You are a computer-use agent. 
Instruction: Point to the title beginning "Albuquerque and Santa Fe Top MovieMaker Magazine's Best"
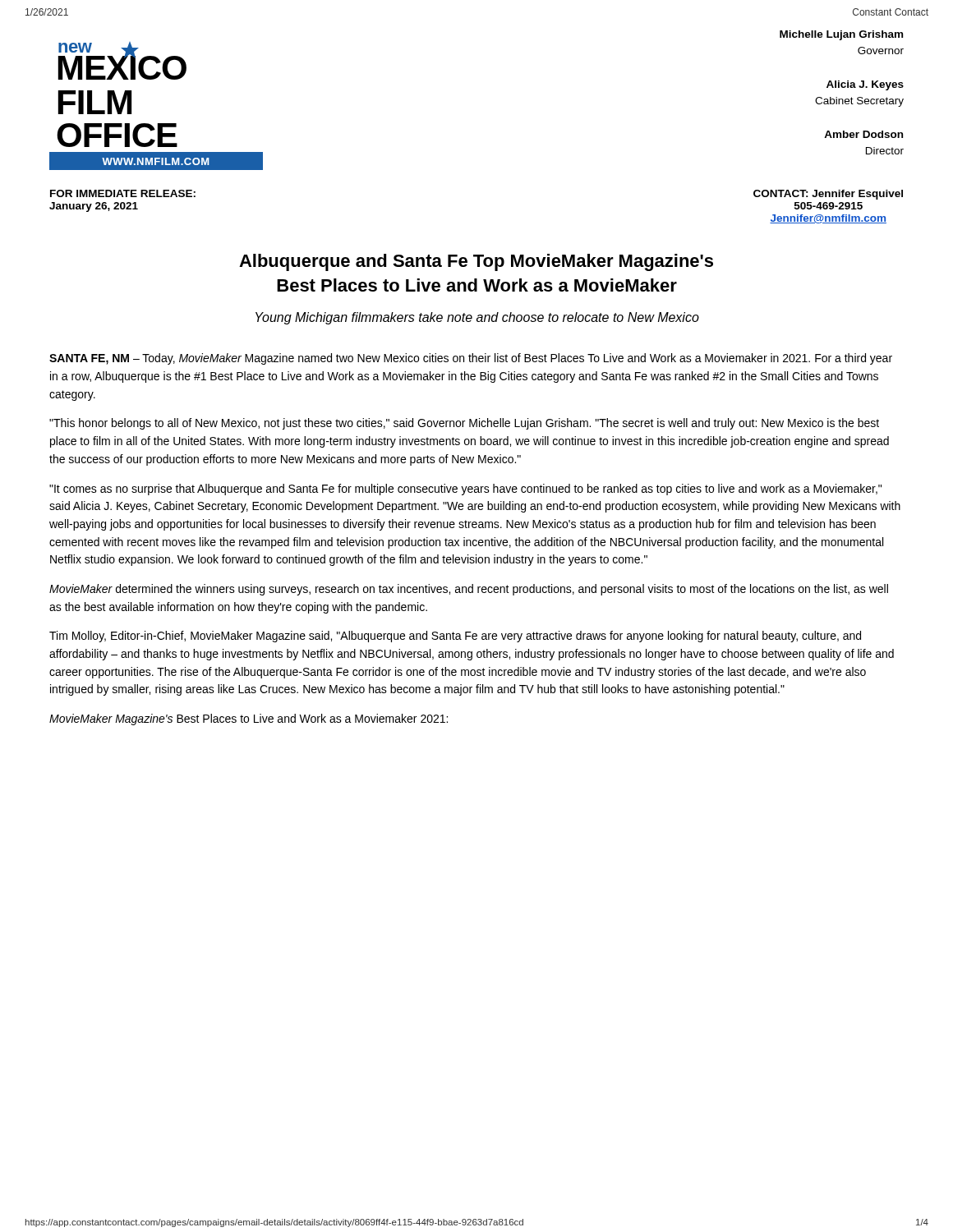(476, 273)
